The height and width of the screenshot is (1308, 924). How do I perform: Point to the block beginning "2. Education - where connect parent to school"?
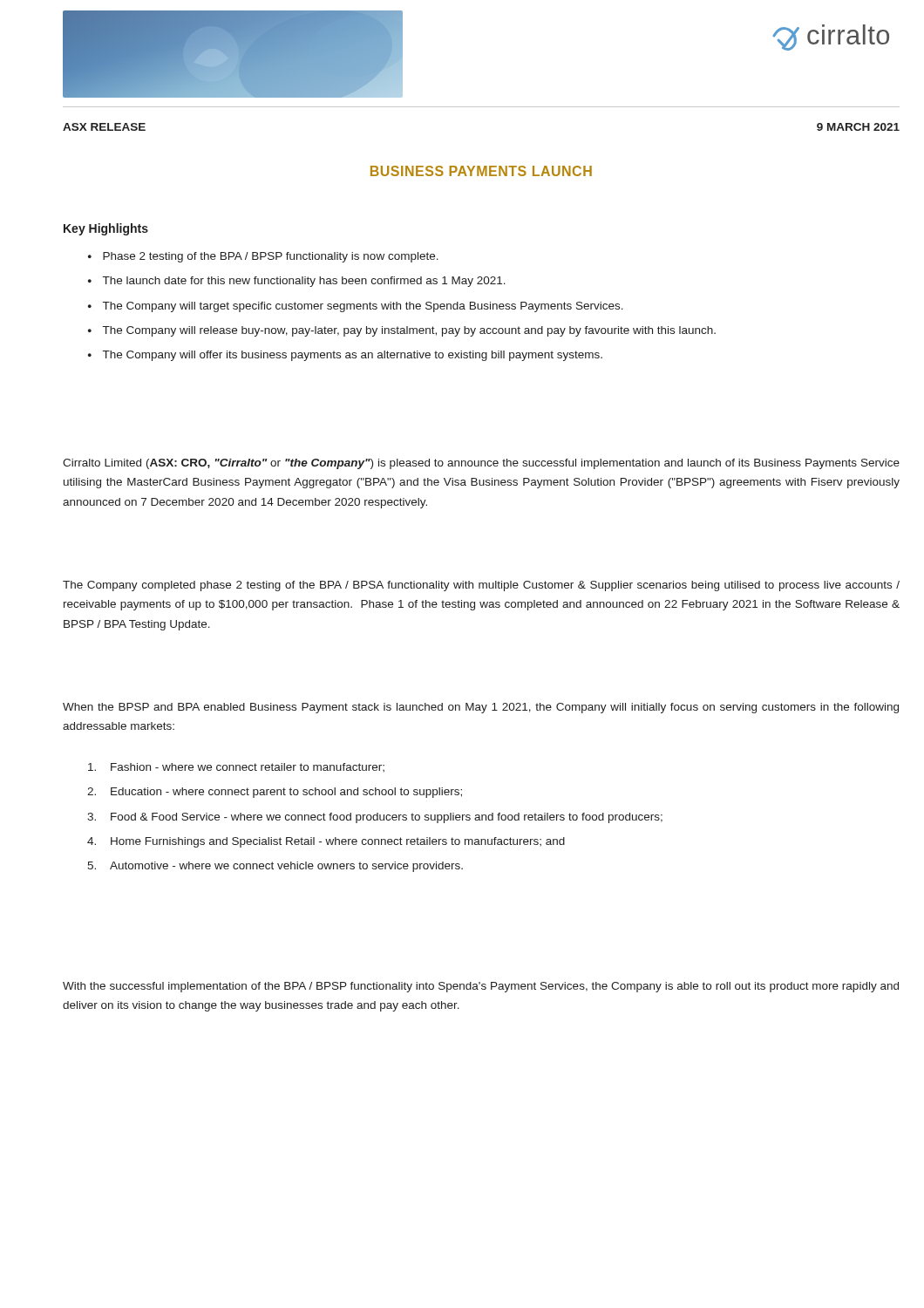point(275,792)
